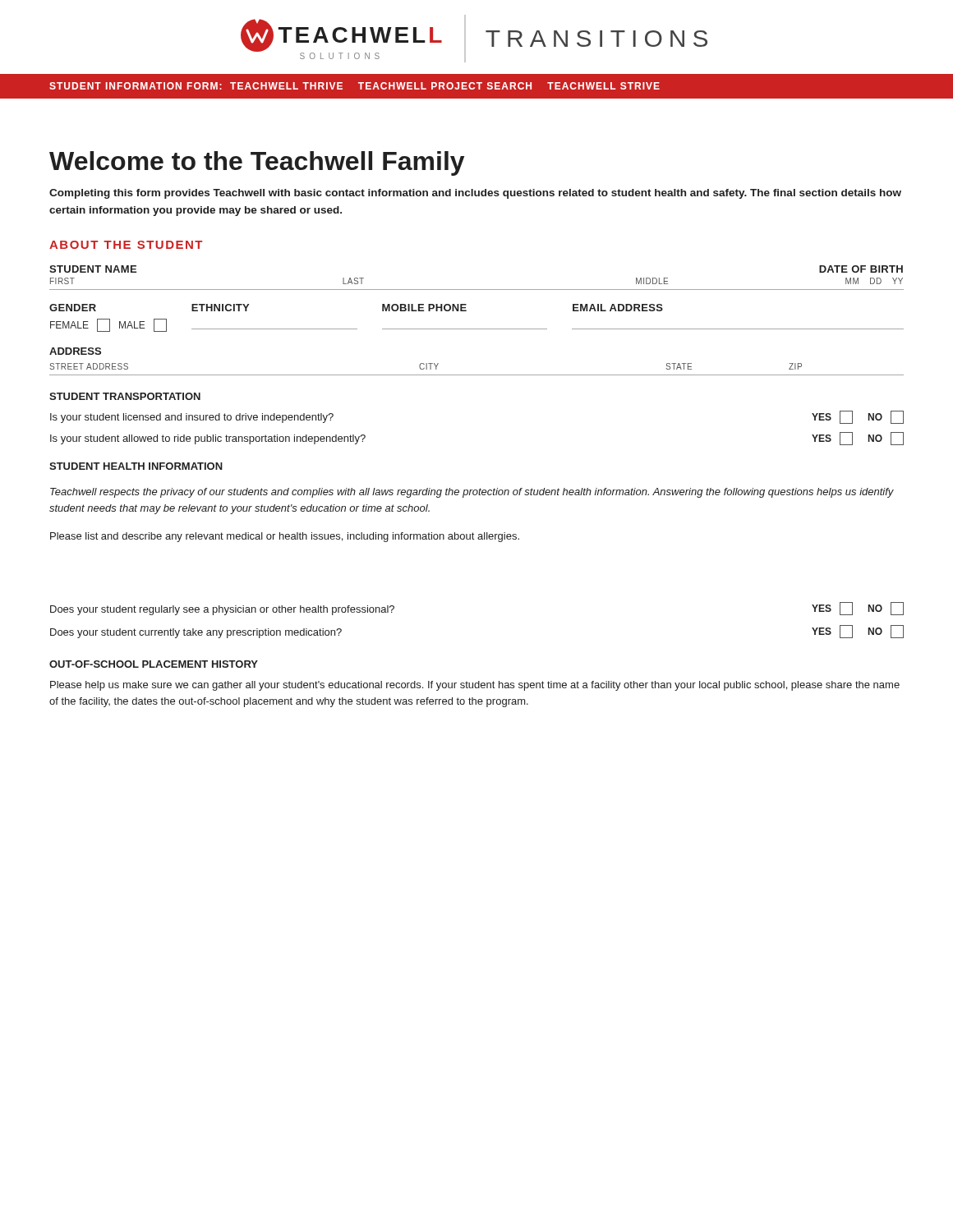The image size is (953, 1232).
Task: Locate the region starting "OUT-OF-SCHOOL PLACEMENT HISTORY"
Action: point(154,664)
